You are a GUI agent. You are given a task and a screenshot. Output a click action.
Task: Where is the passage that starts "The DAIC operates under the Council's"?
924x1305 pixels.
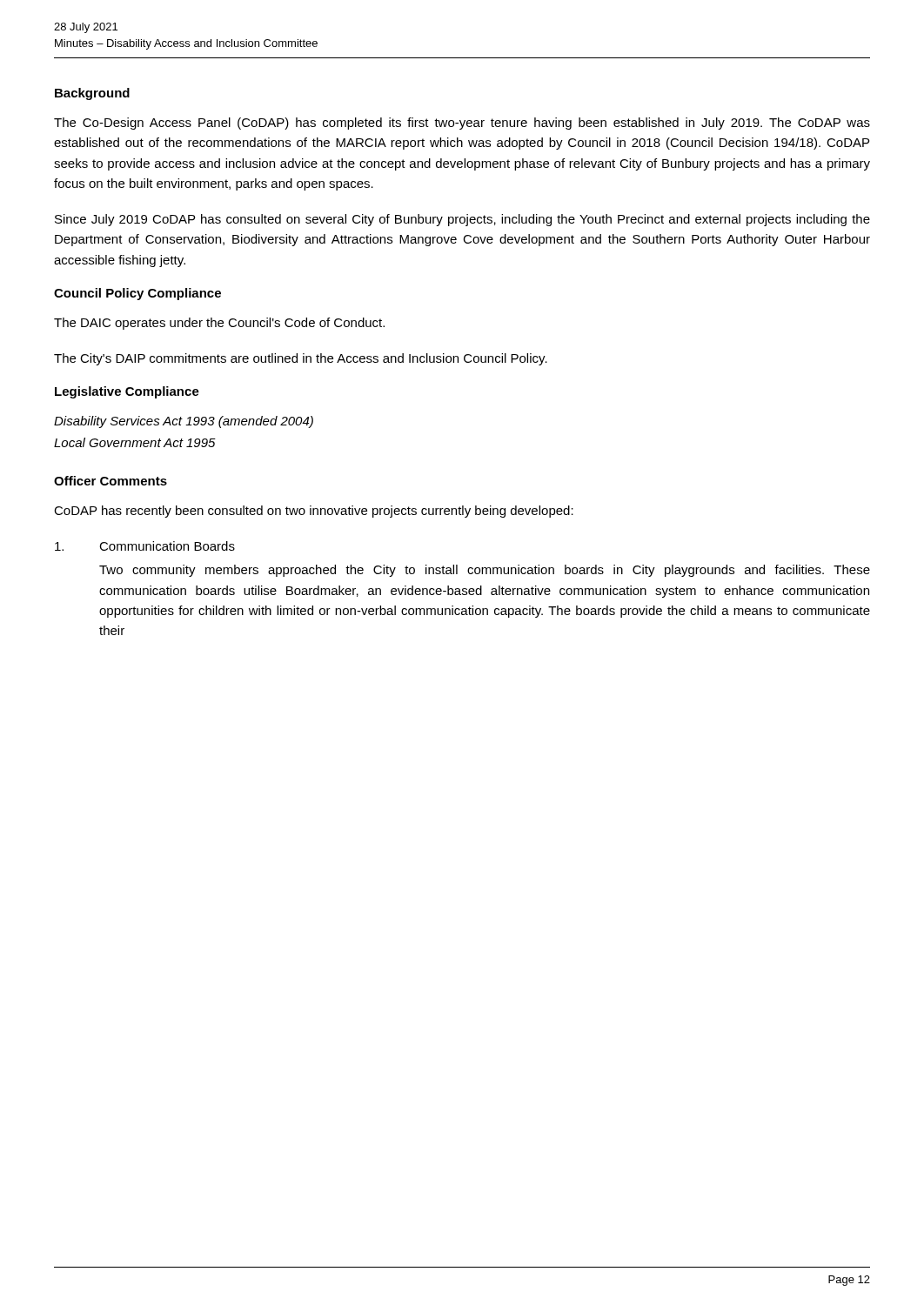[220, 322]
